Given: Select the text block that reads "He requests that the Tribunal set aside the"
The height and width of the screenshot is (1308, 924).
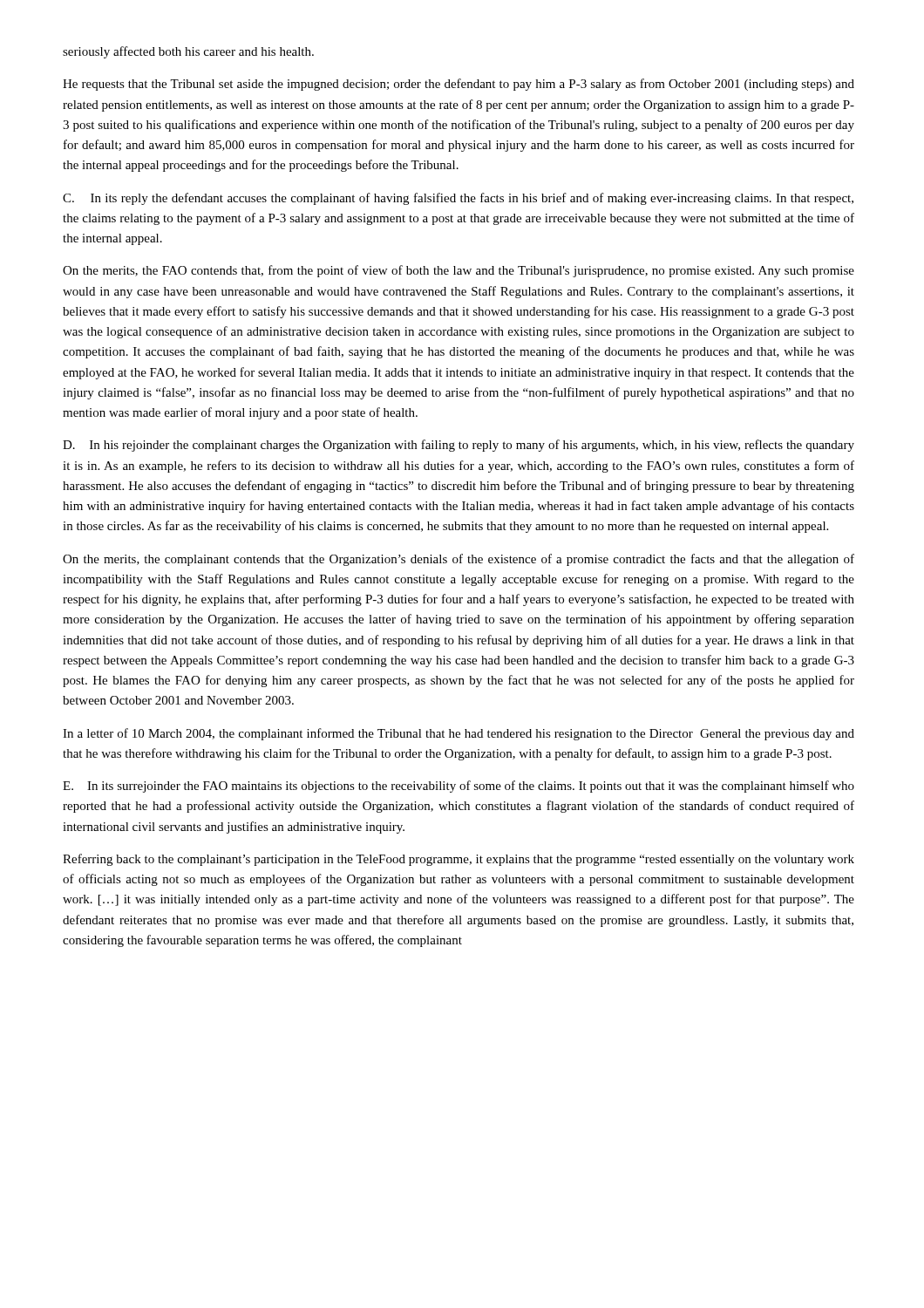Looking at the screenshot, I should 458,124.
